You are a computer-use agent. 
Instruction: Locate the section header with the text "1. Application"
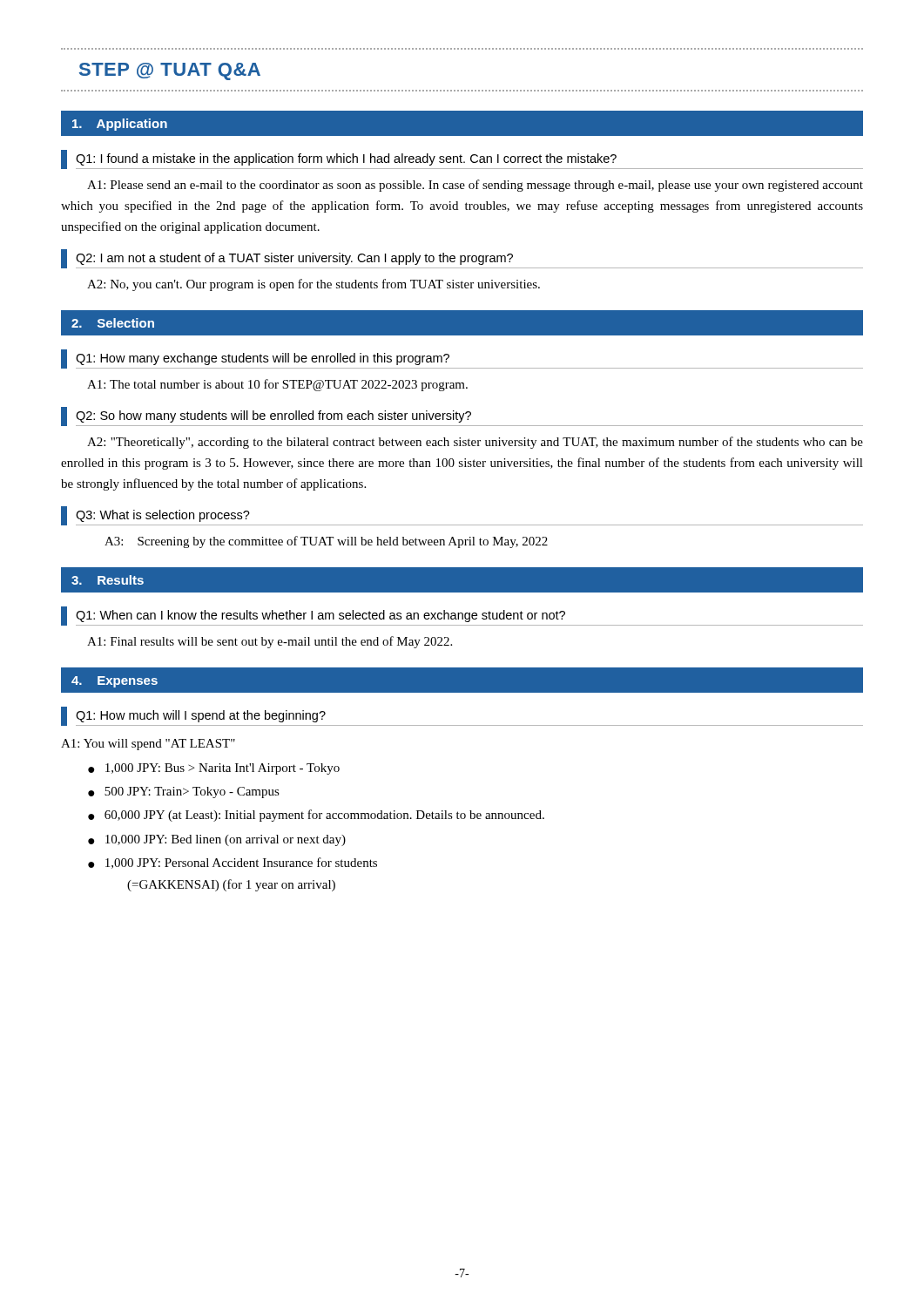pyautogui.click(x=119, y=123)
